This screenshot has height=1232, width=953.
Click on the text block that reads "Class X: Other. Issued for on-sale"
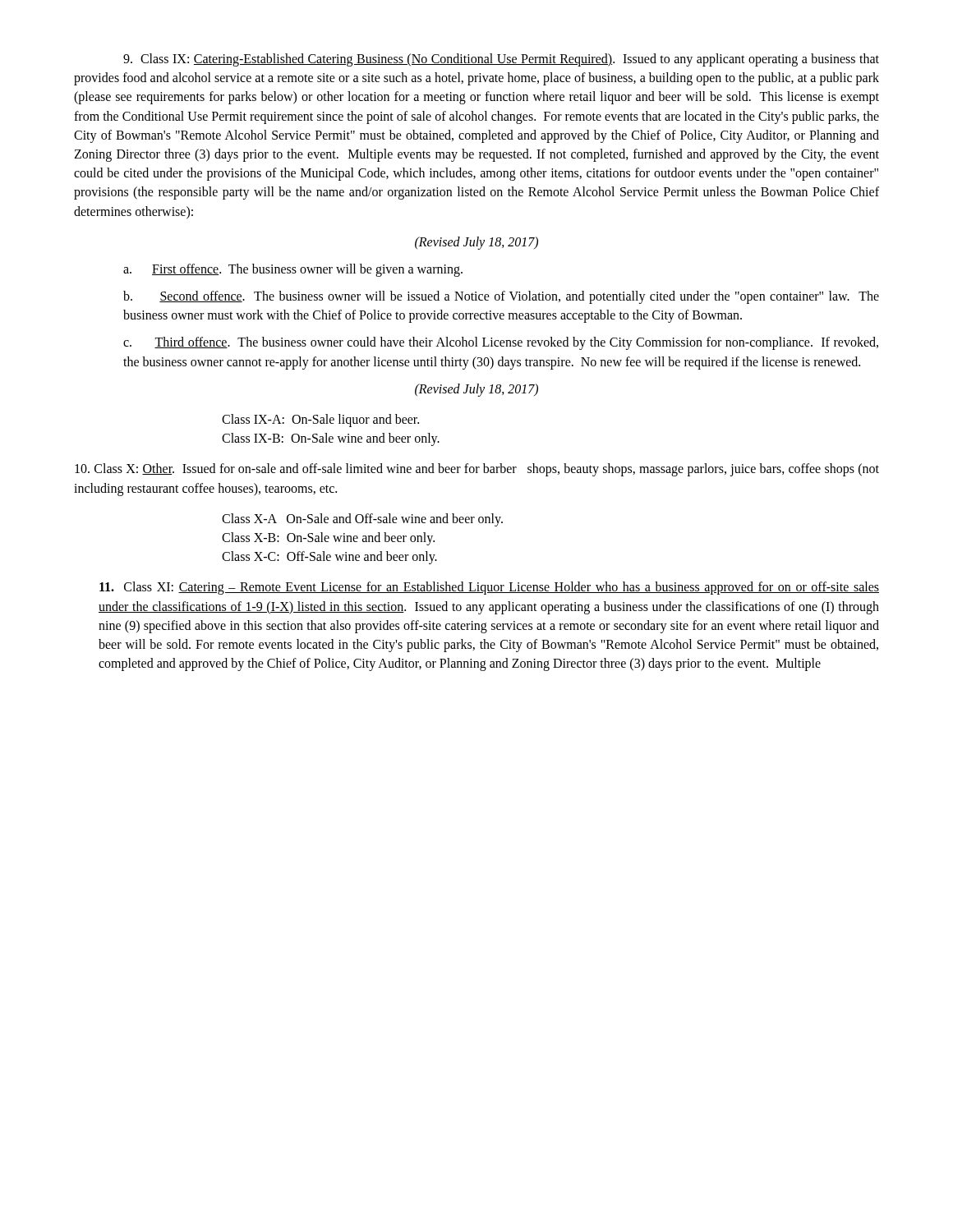(x=476, y=478)
